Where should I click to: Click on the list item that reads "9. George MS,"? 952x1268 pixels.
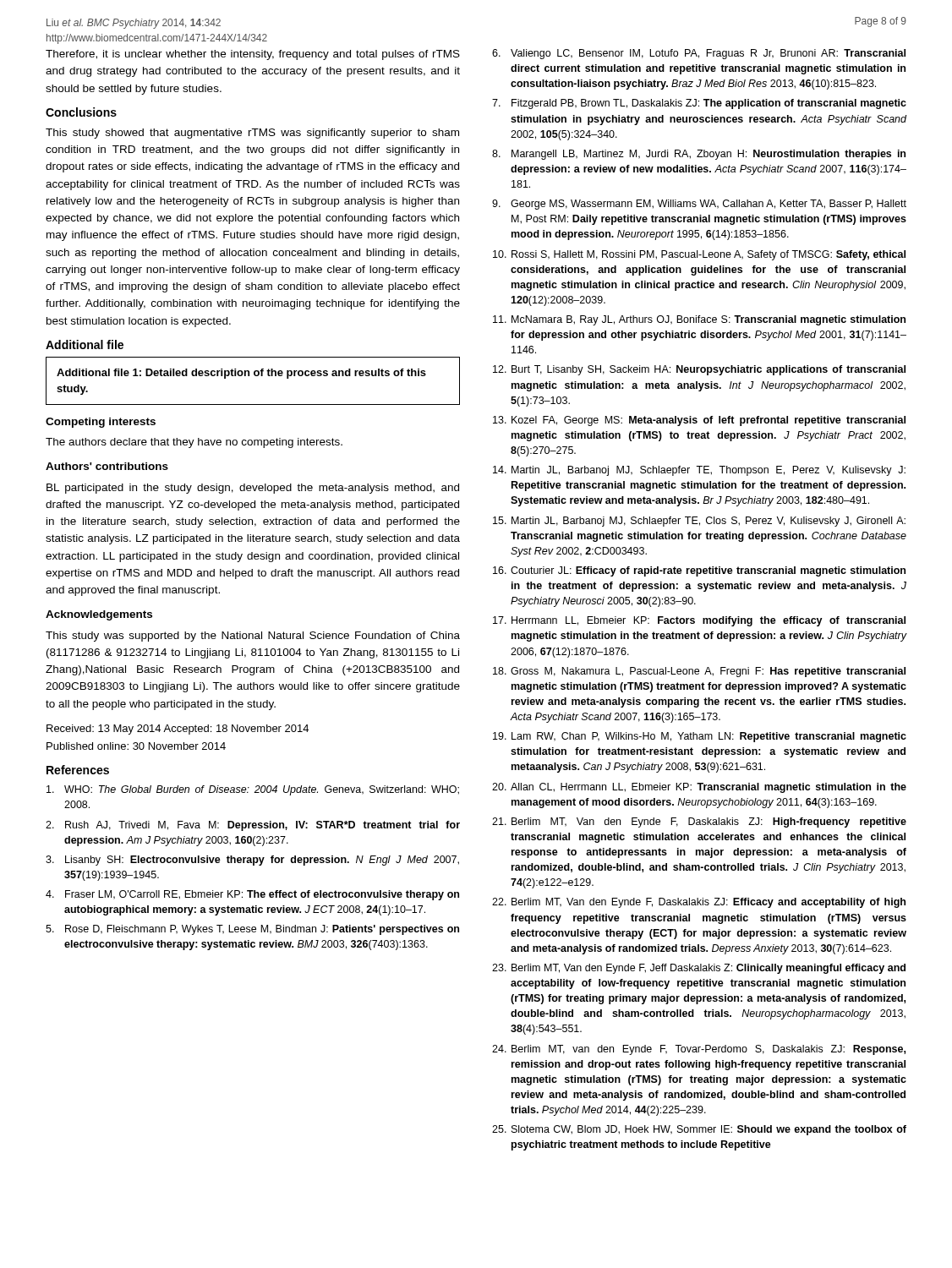point(699,219)
